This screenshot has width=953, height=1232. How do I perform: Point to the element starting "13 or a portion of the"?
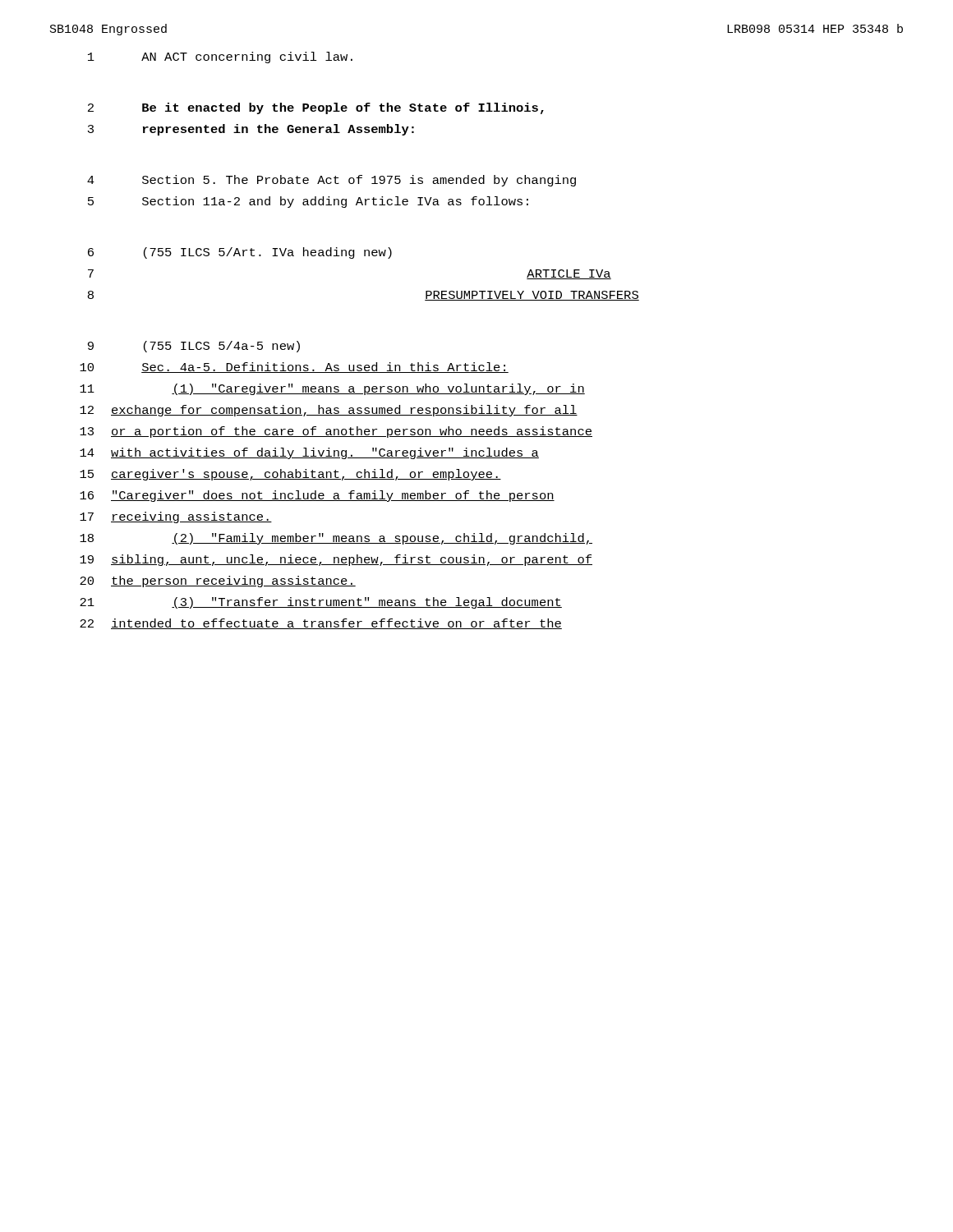[x=476, y=432]
